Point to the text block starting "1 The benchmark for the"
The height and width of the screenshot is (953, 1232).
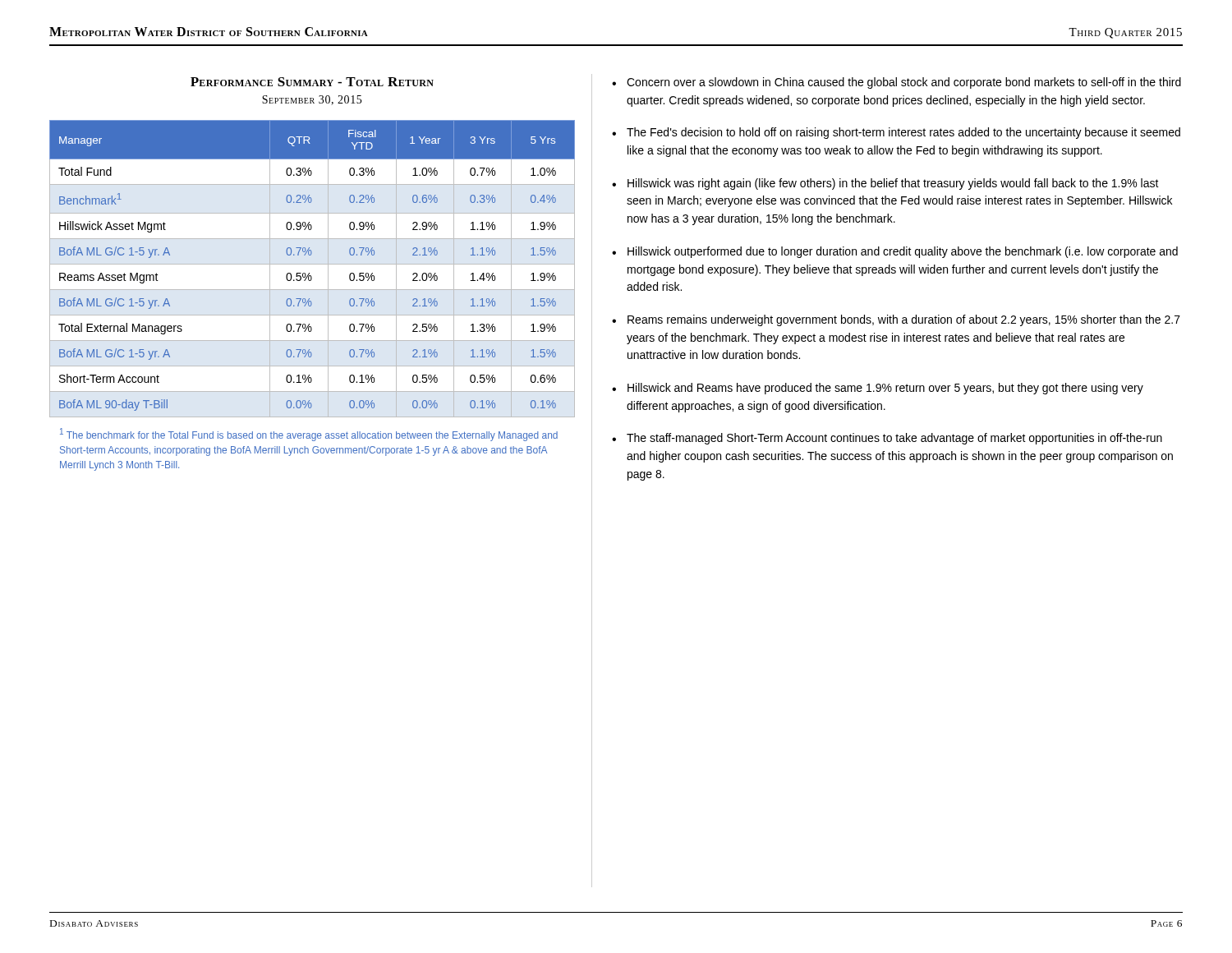click(x=309, y=449)
